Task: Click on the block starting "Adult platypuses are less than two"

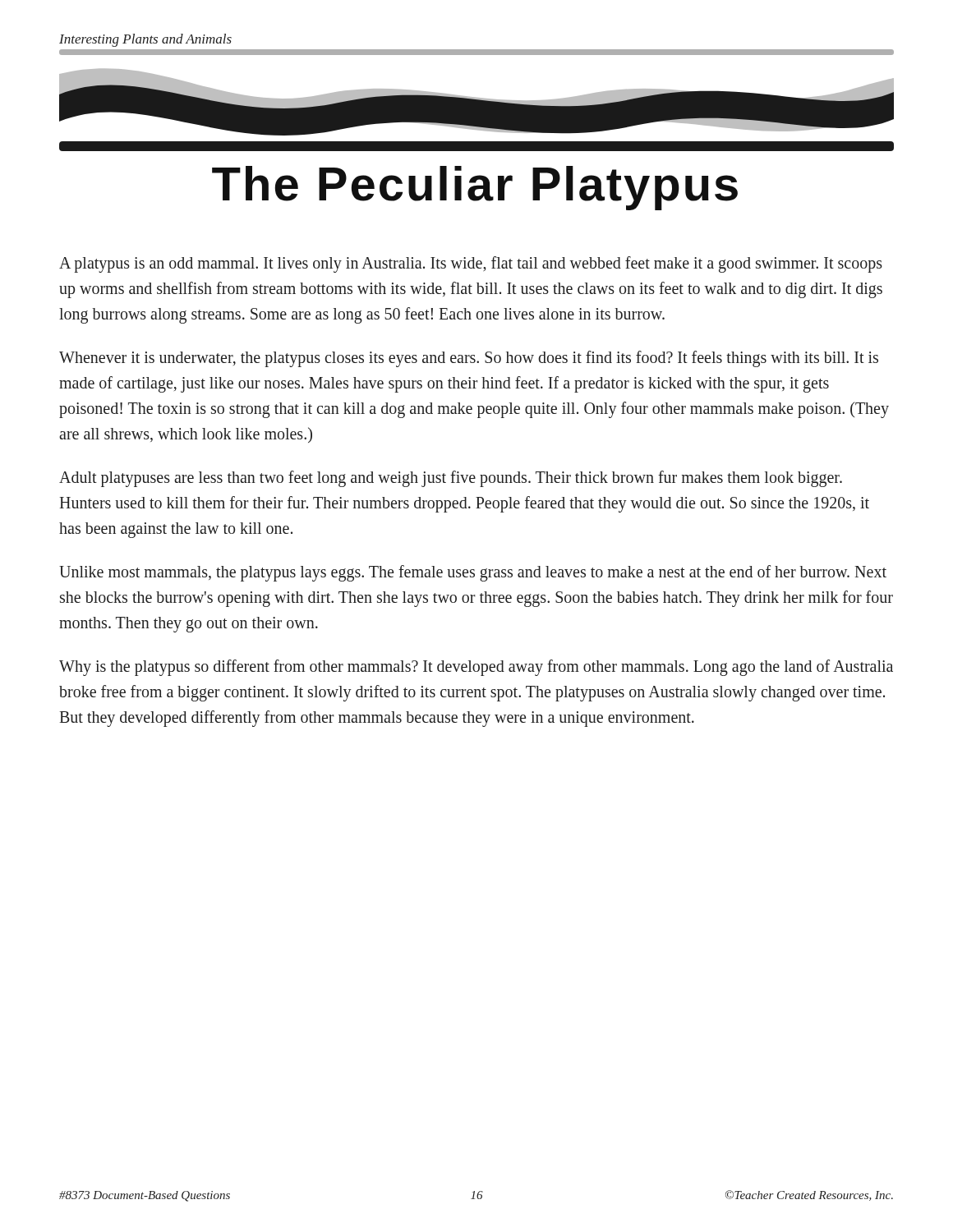Action: tap(476, 503)
